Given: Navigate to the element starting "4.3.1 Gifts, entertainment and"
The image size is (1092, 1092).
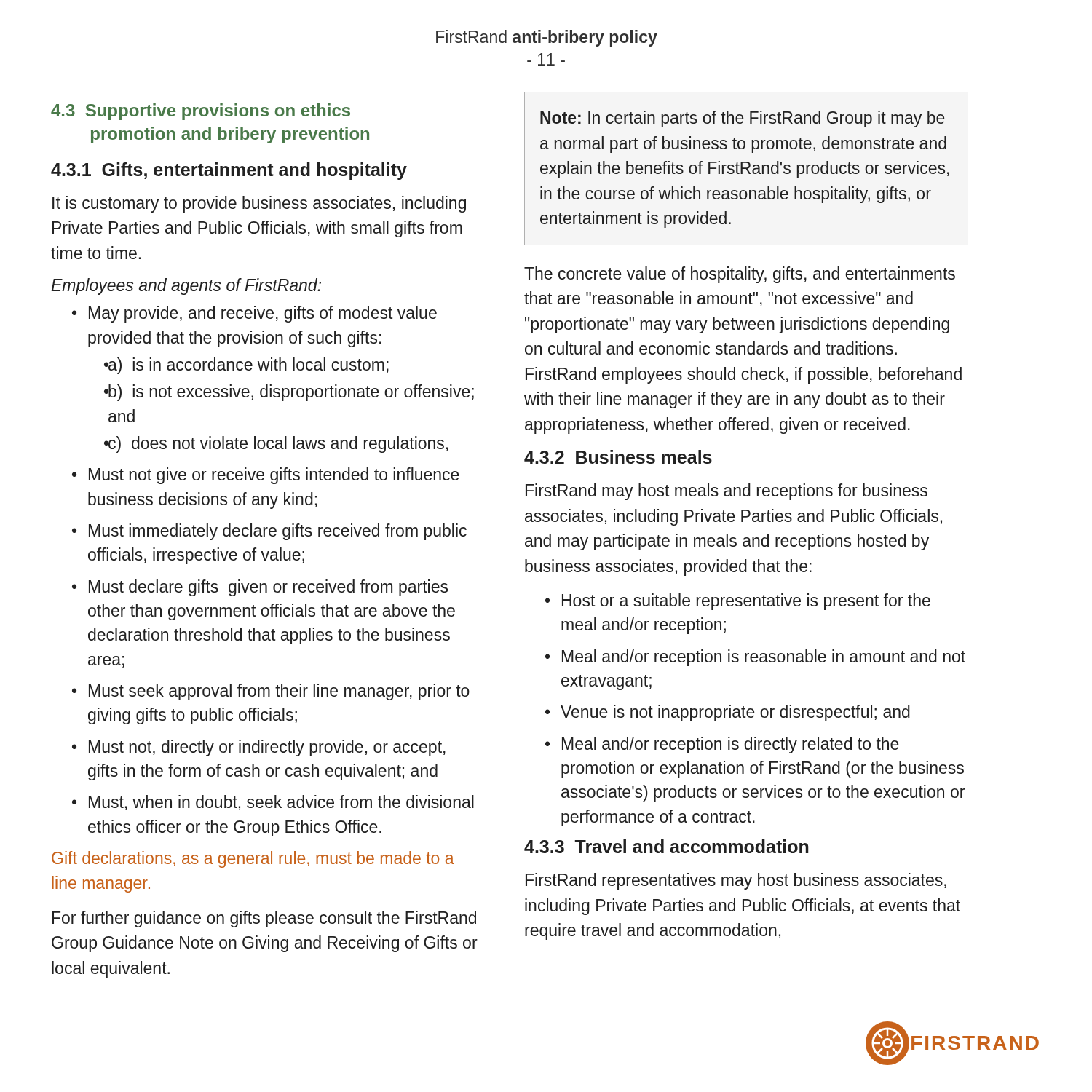Looking at the screenshot, I should [229, 169].
